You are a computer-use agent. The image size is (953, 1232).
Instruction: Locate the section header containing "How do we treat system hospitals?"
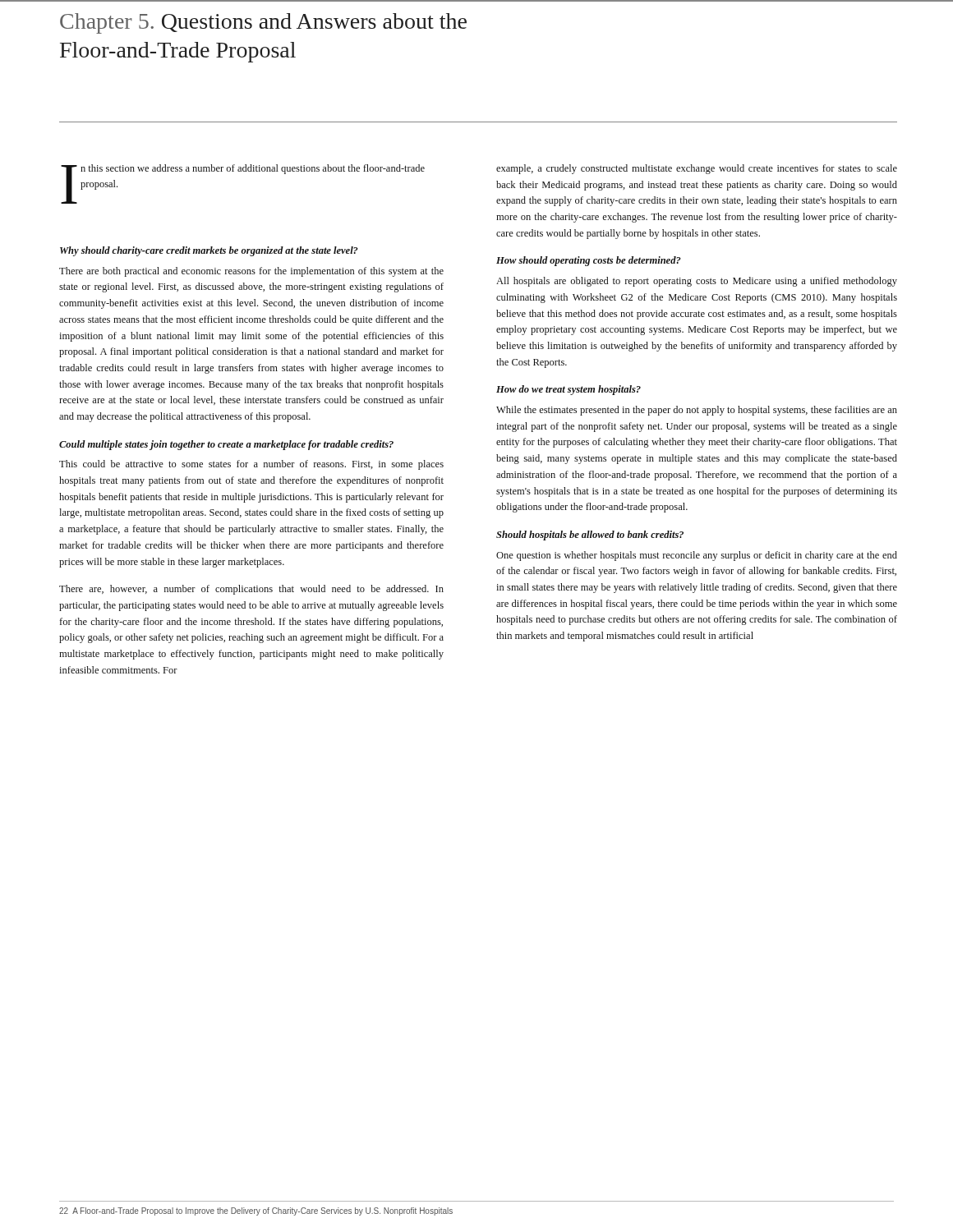click(x=569, y=390)
